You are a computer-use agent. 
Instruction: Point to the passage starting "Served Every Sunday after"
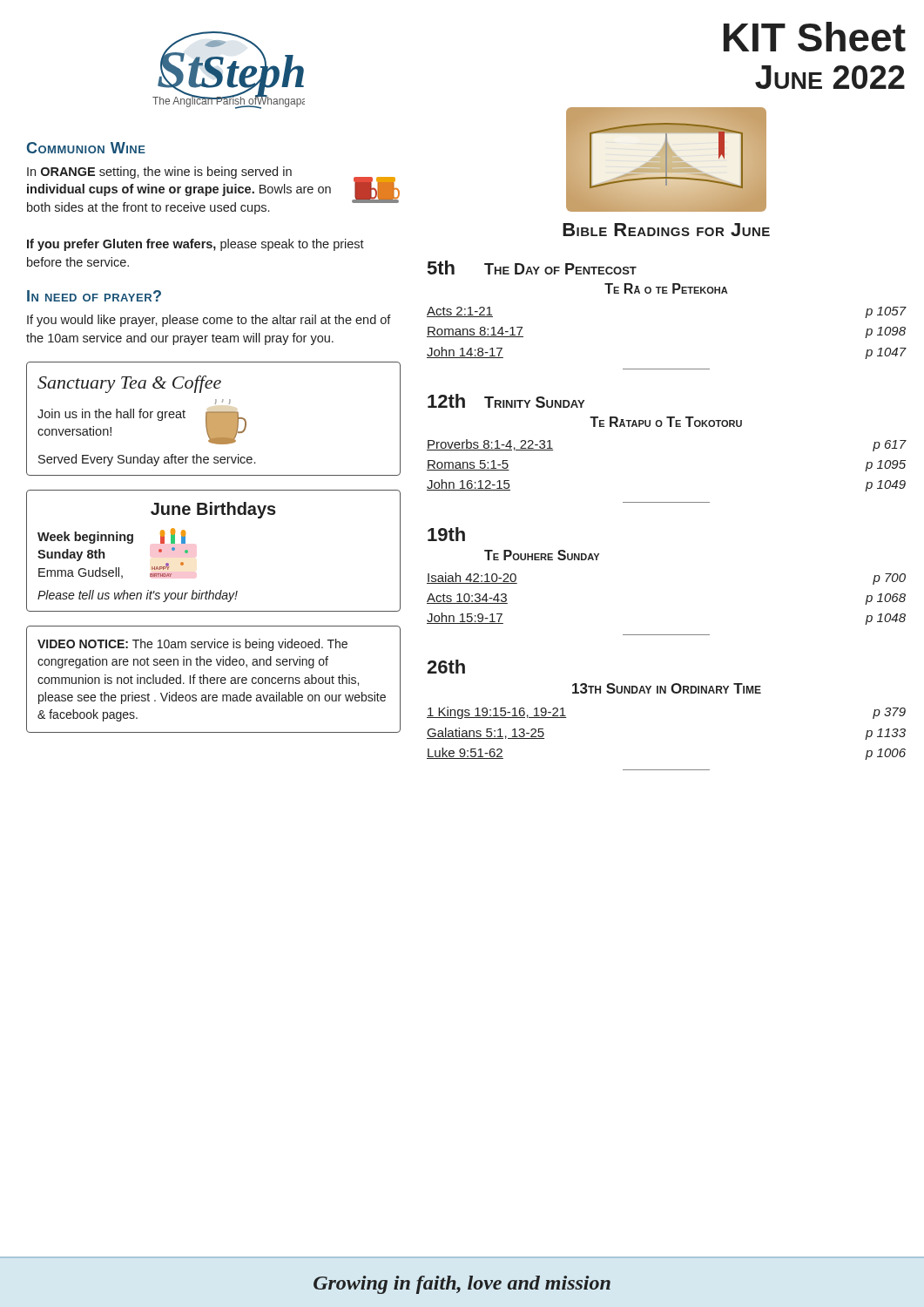click(147, 459)
